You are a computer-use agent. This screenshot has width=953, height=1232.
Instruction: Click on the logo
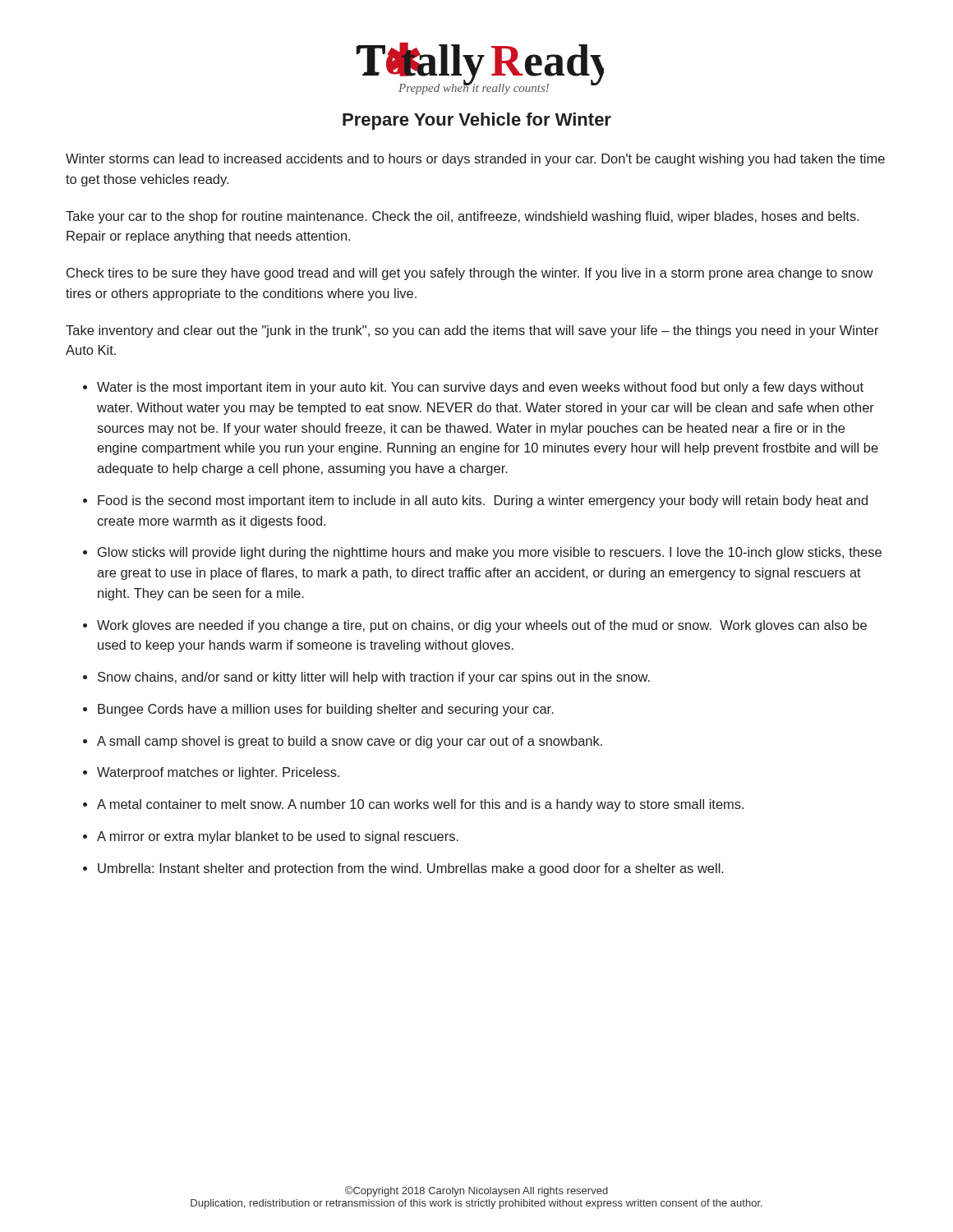(476, 51)
